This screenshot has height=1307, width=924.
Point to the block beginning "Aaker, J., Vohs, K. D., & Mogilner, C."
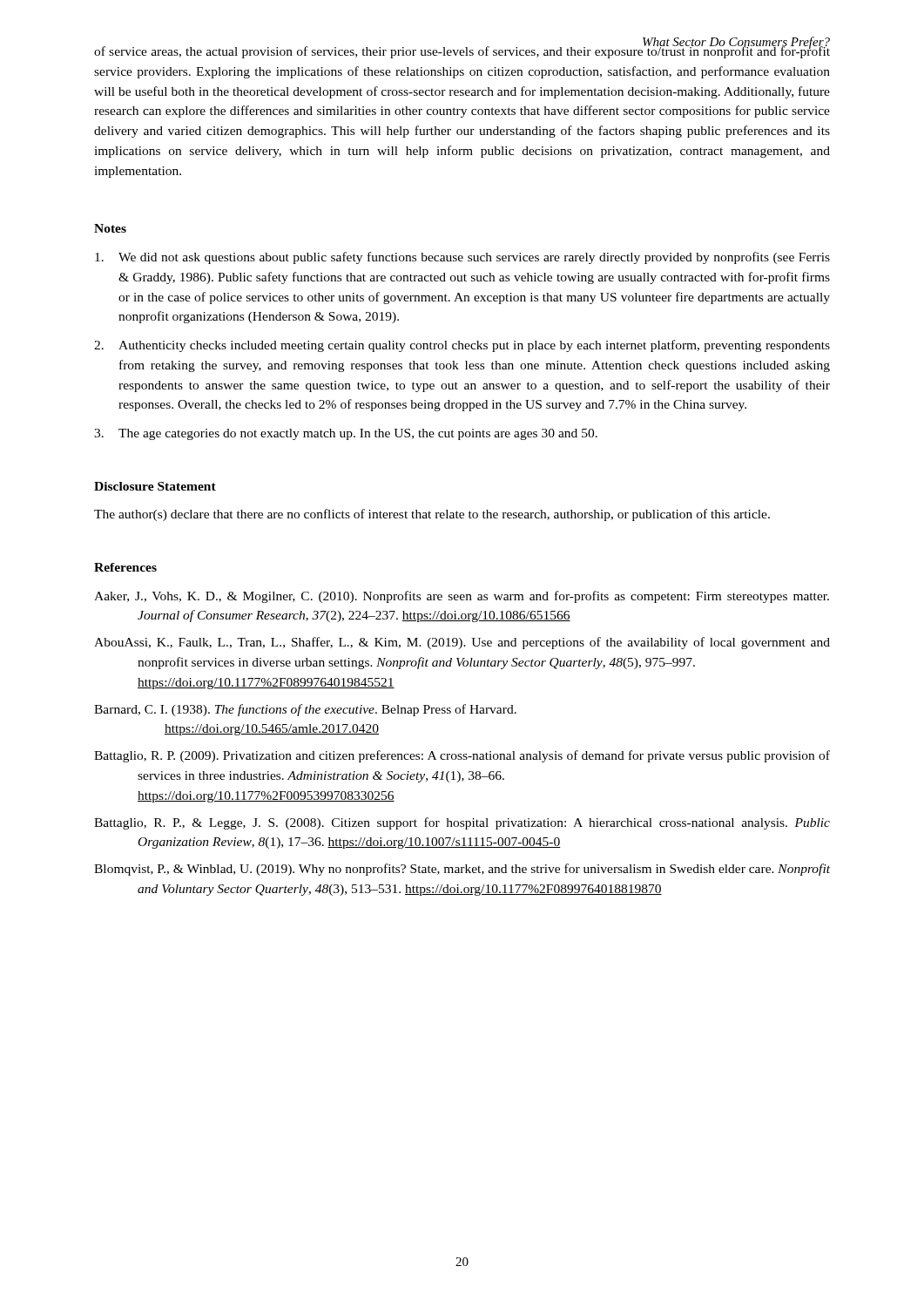(462, 605)
